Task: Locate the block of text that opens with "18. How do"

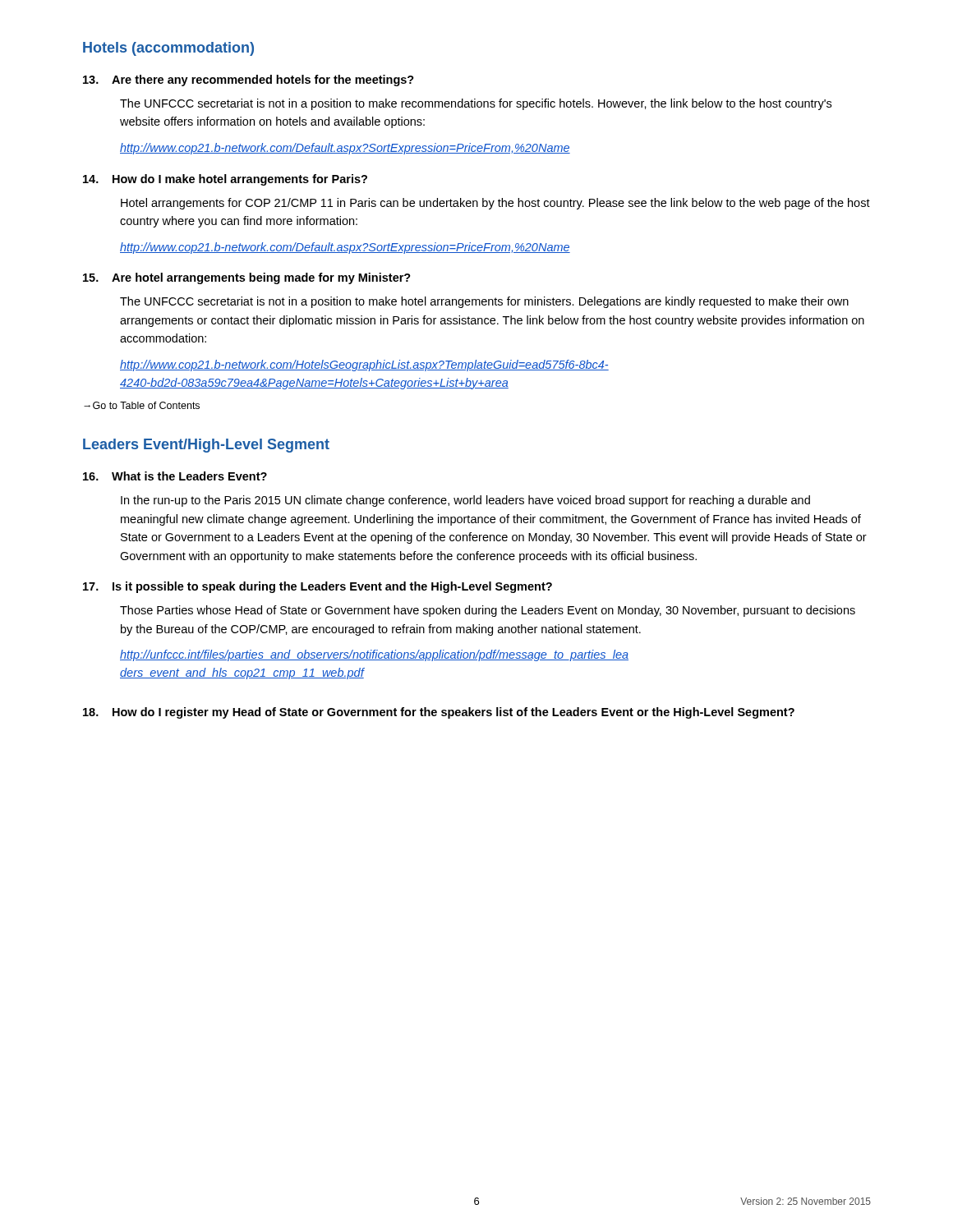Action: pyautogui.click(x=475, y=712)
